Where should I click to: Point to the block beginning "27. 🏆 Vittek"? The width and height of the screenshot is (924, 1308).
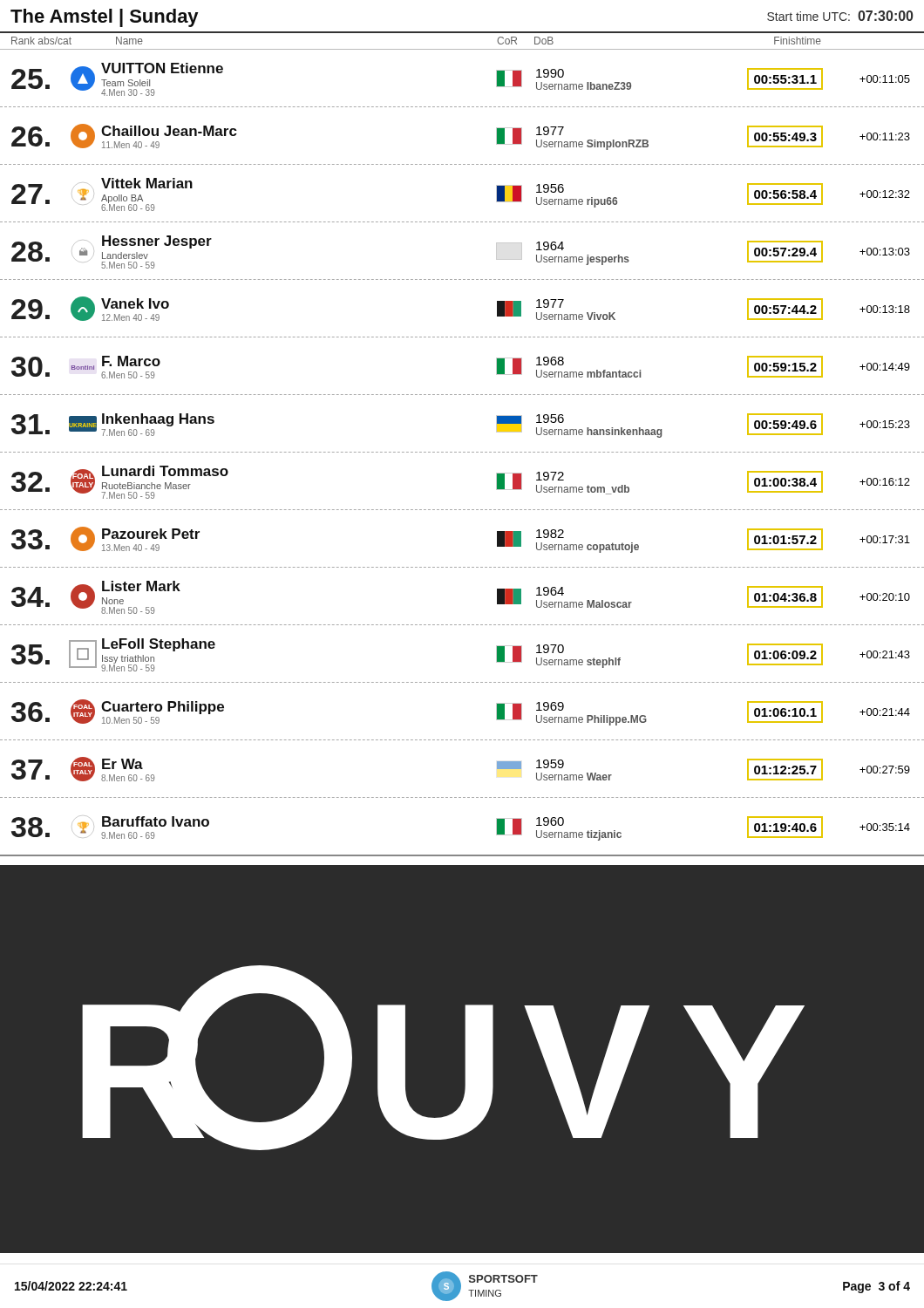coord(83,194)
